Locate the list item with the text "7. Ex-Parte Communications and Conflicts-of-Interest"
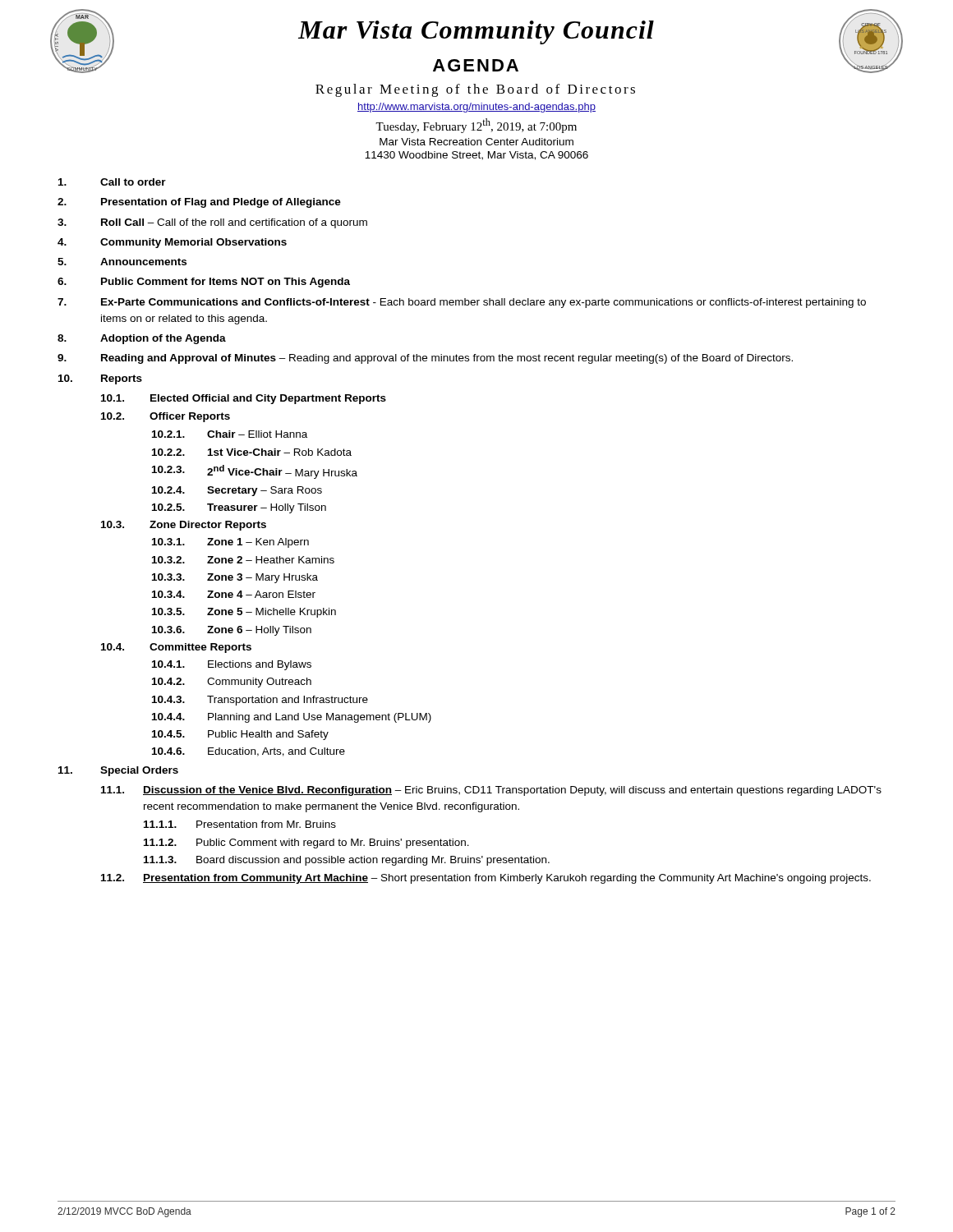Image resolution: width=953 pixels, height=1232 pixels. [476, 310]
